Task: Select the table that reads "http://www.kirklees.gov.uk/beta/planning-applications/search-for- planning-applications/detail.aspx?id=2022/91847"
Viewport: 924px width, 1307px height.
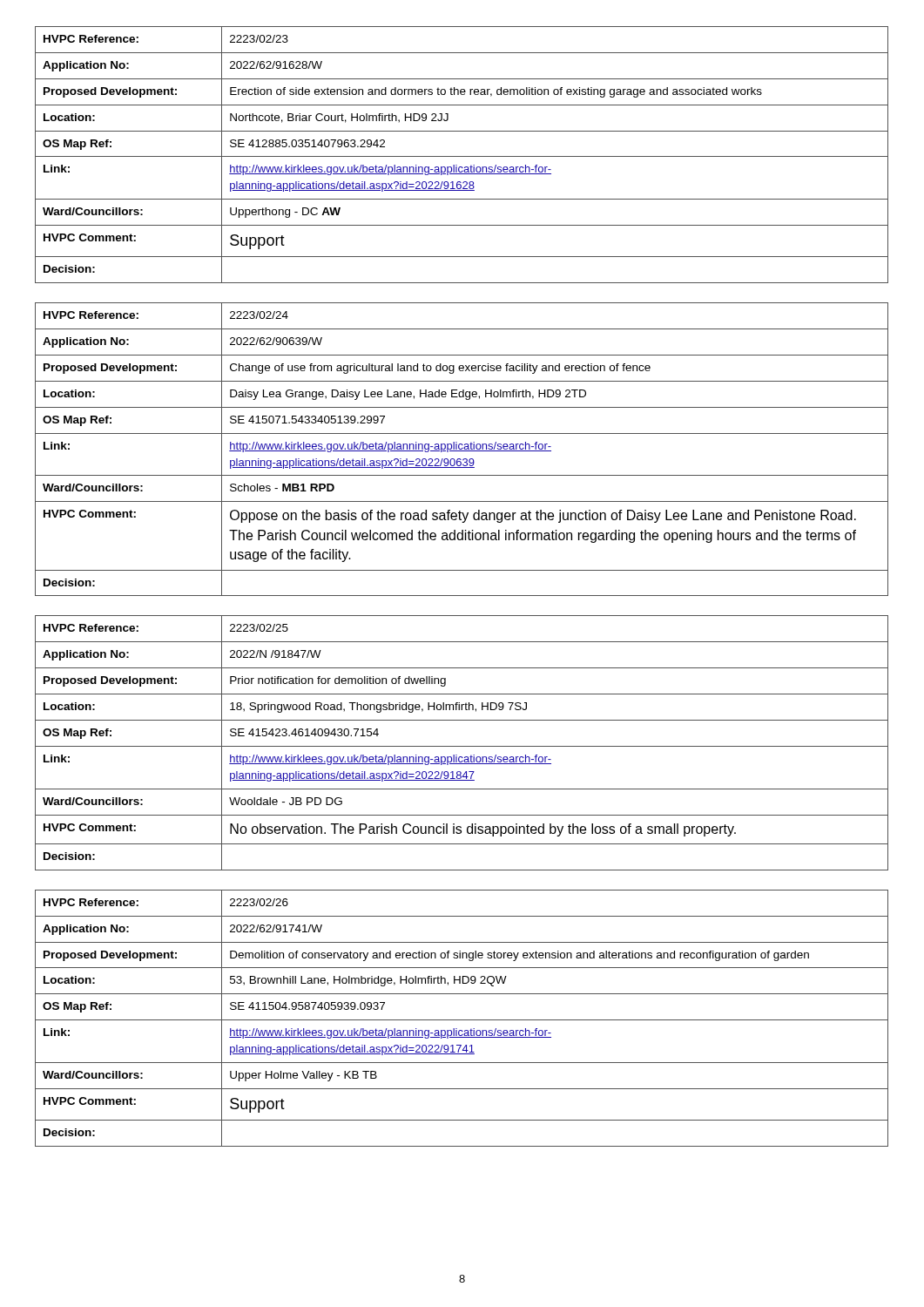Action: point(462,743)
